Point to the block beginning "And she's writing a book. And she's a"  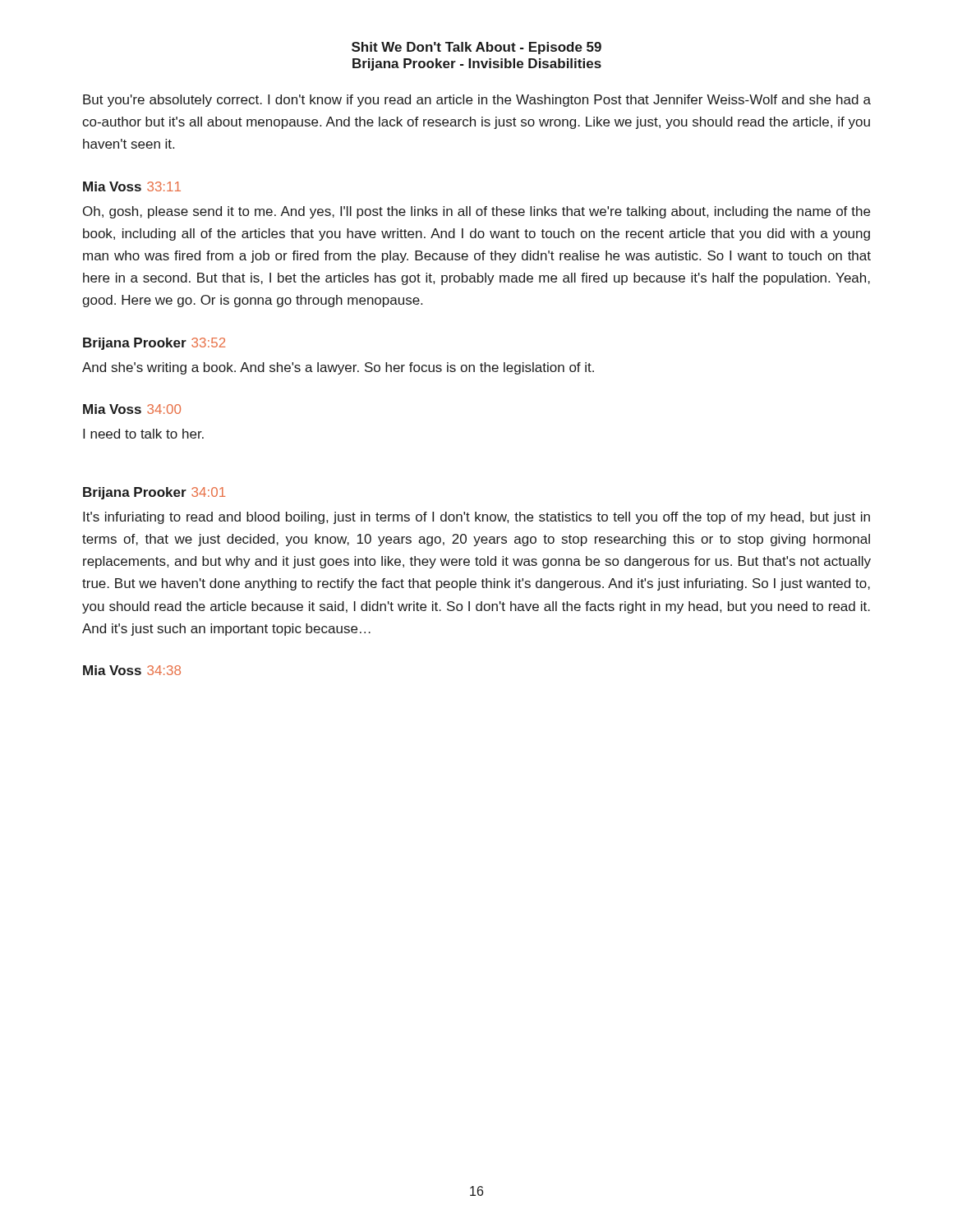[339, 367]
